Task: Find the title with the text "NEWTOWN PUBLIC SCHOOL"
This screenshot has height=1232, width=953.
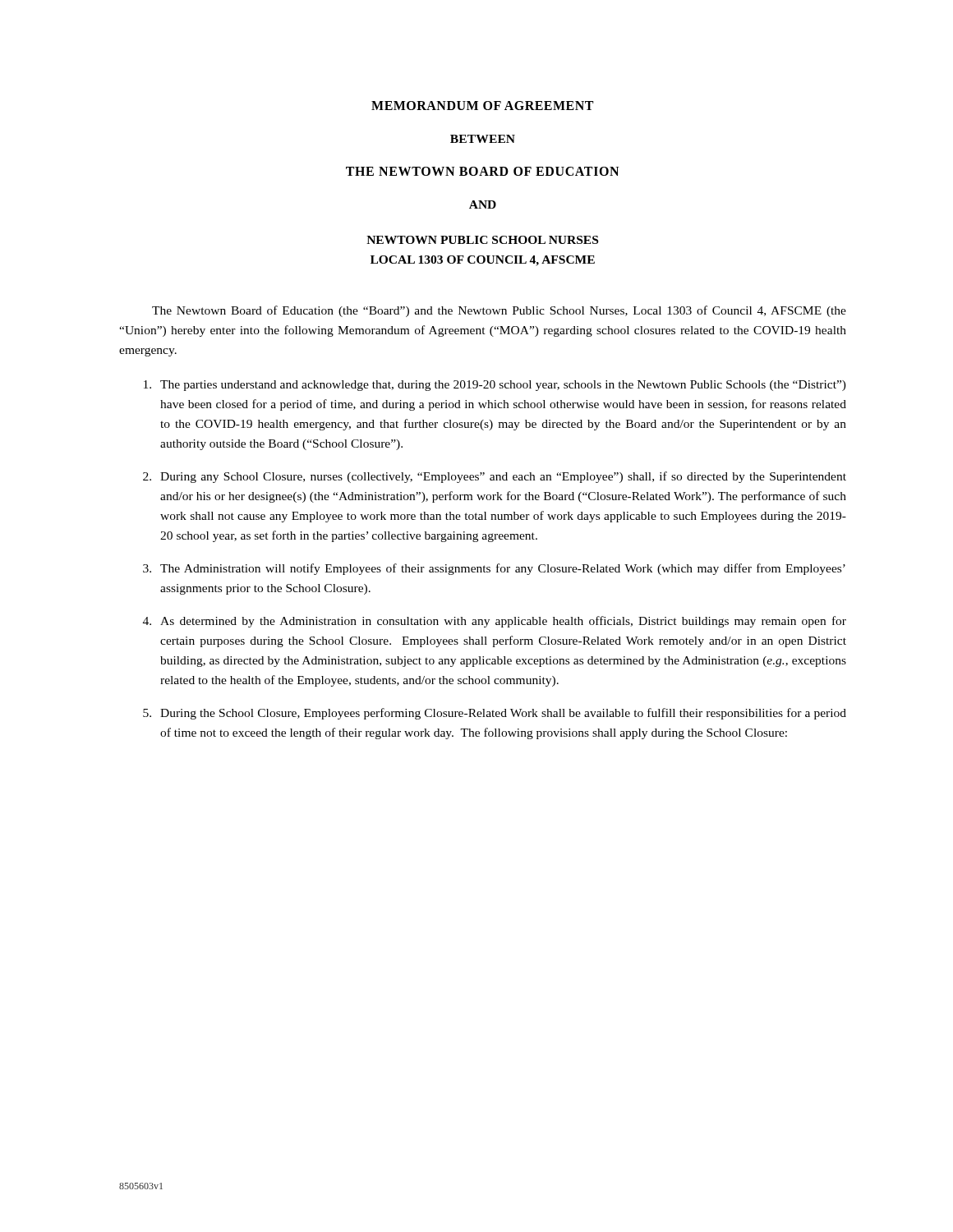Action: [483, 249]
